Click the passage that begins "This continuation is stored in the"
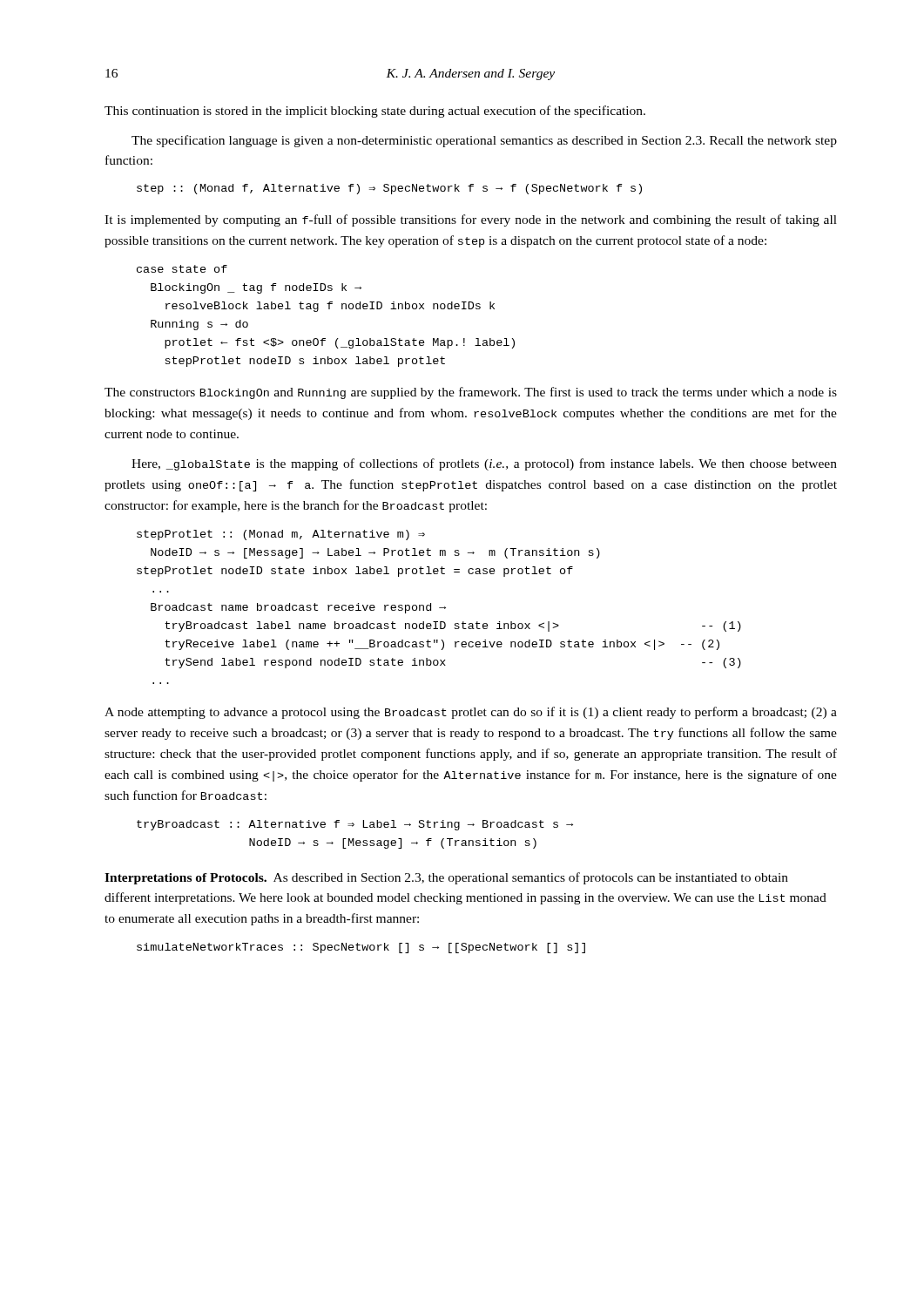924x1307 pixels. [x=471, y=111]
